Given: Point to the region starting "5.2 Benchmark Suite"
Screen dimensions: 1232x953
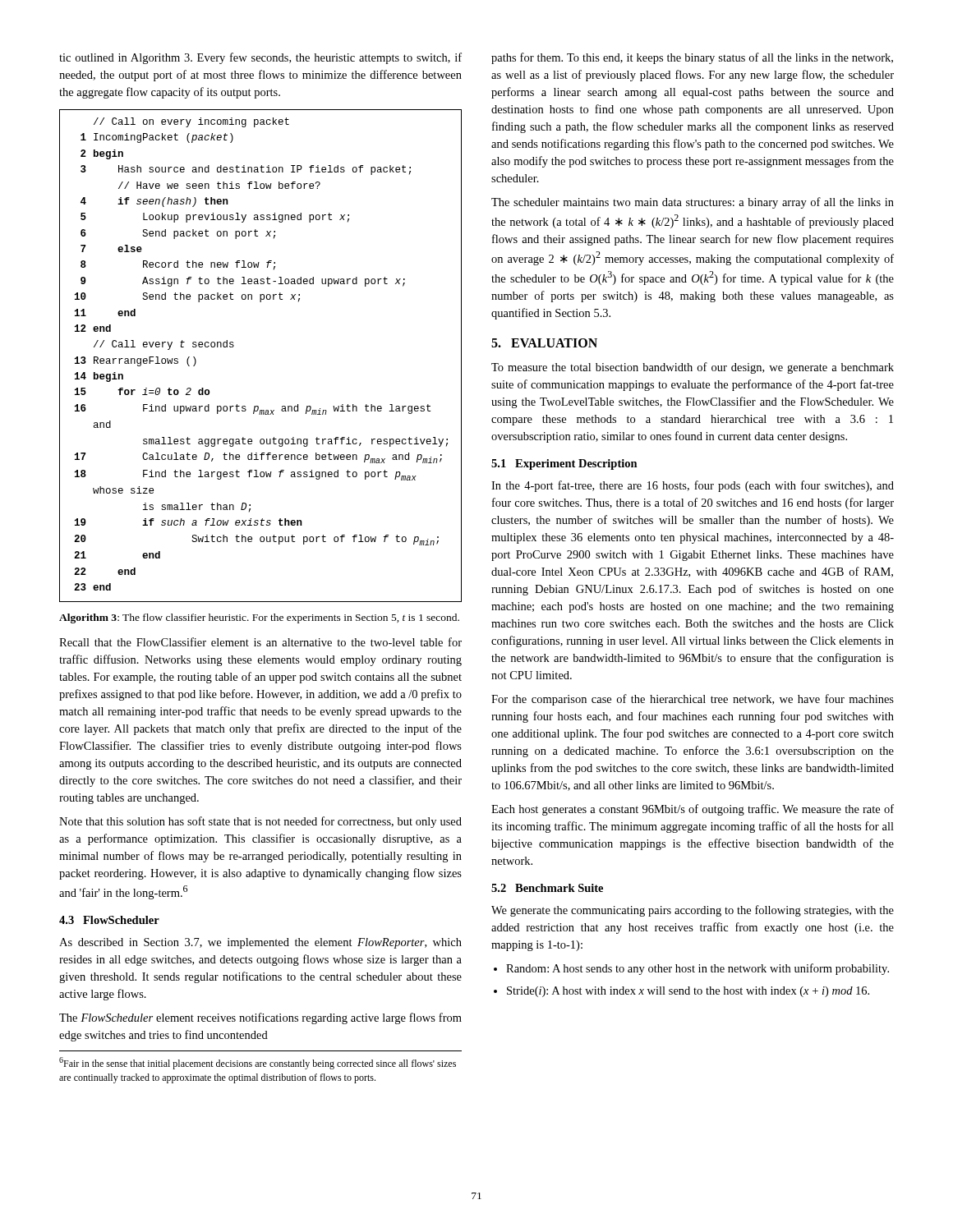Looking at the screenshot, I should [x=547, y=888].
